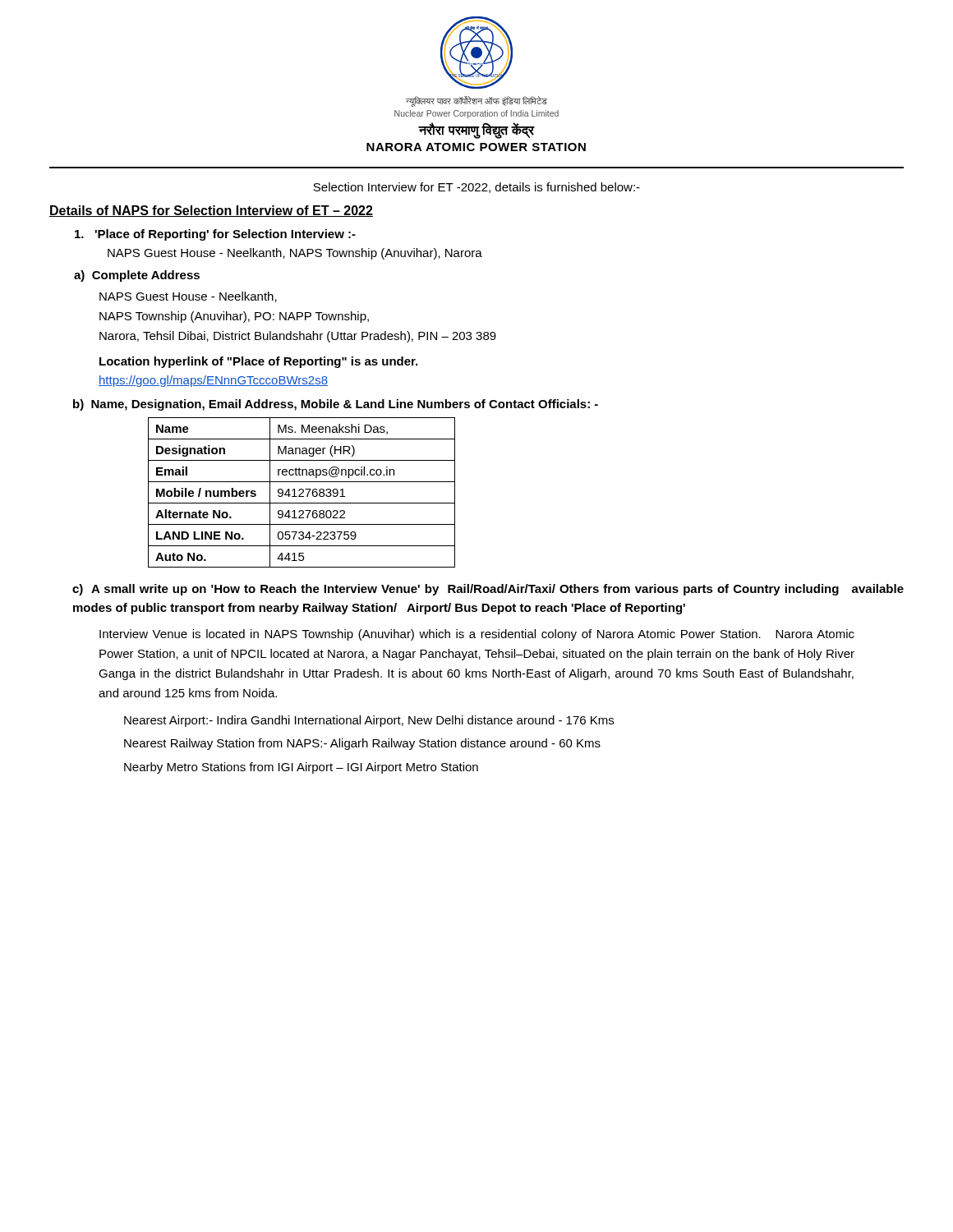This screenshot has width=953, height=1232.
Task: Find the list item that says "c) A small write"
Action: click(x=488, y=598)
